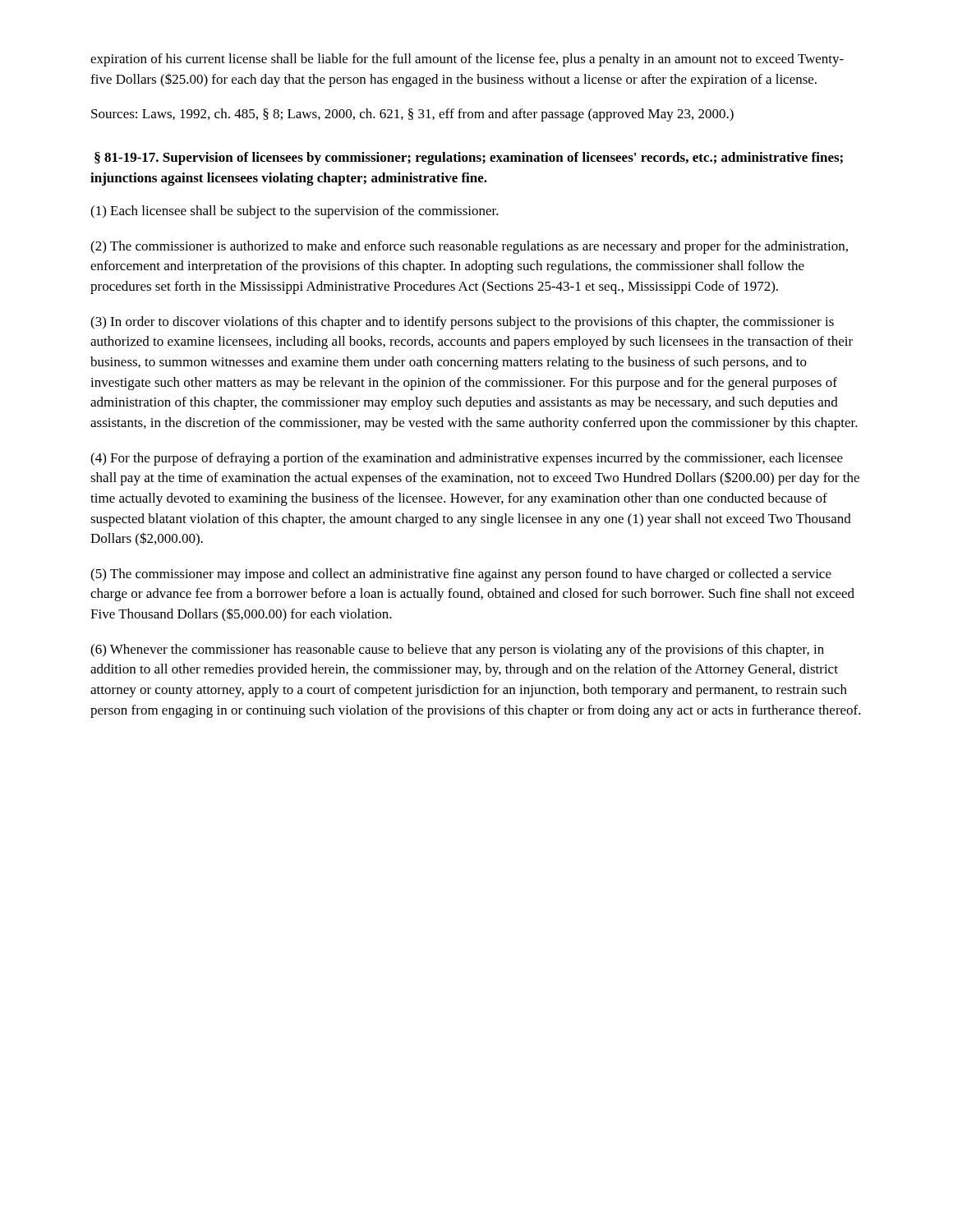The image size is (953, 1232).
Task: Locate the section header that opens with "§ 81-19-17. Supervision of licensees"
Action: 467,167
